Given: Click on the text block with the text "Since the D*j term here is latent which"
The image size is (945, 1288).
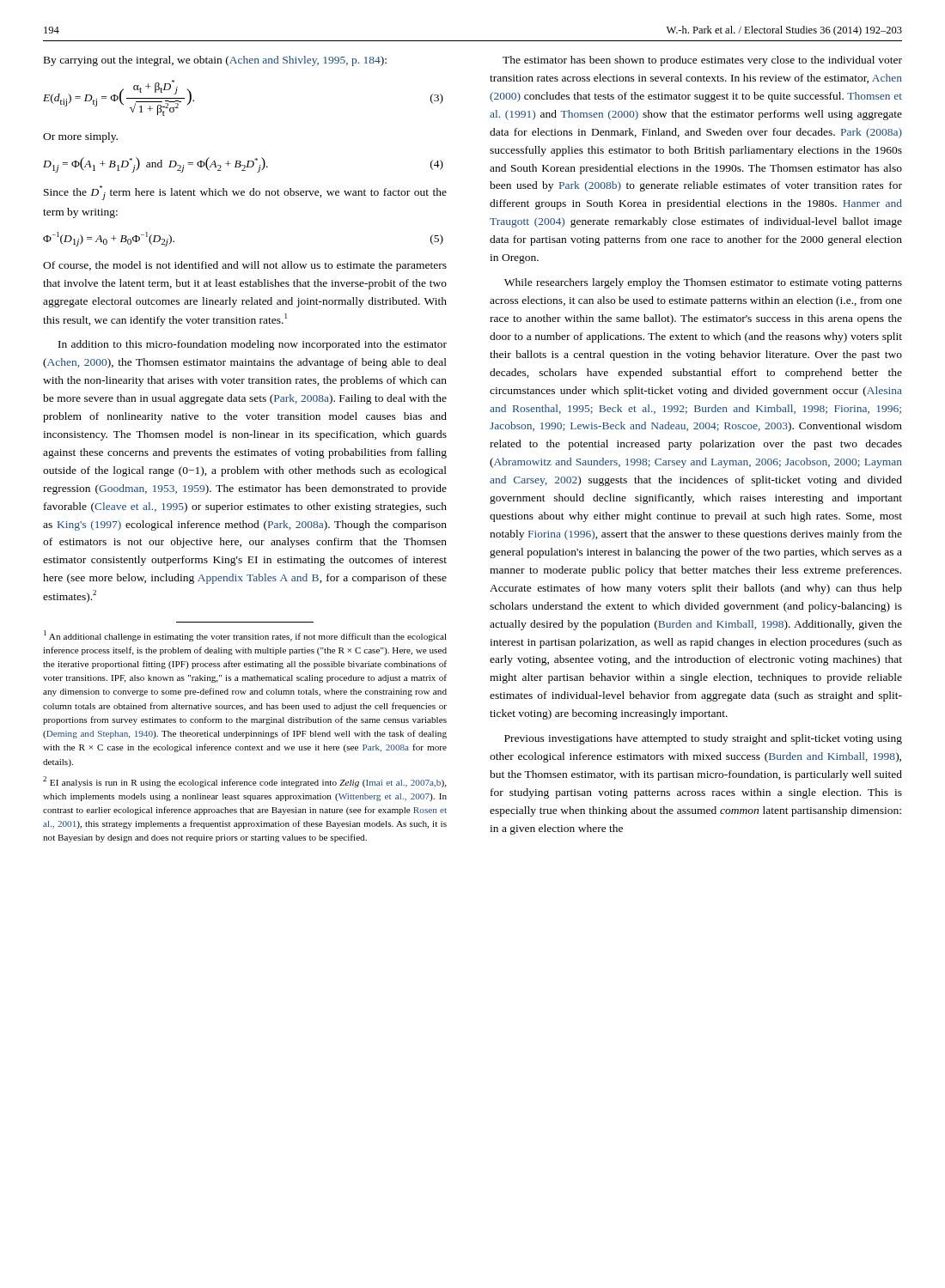Looking at the screenshot, I should (x=245, y=201).
